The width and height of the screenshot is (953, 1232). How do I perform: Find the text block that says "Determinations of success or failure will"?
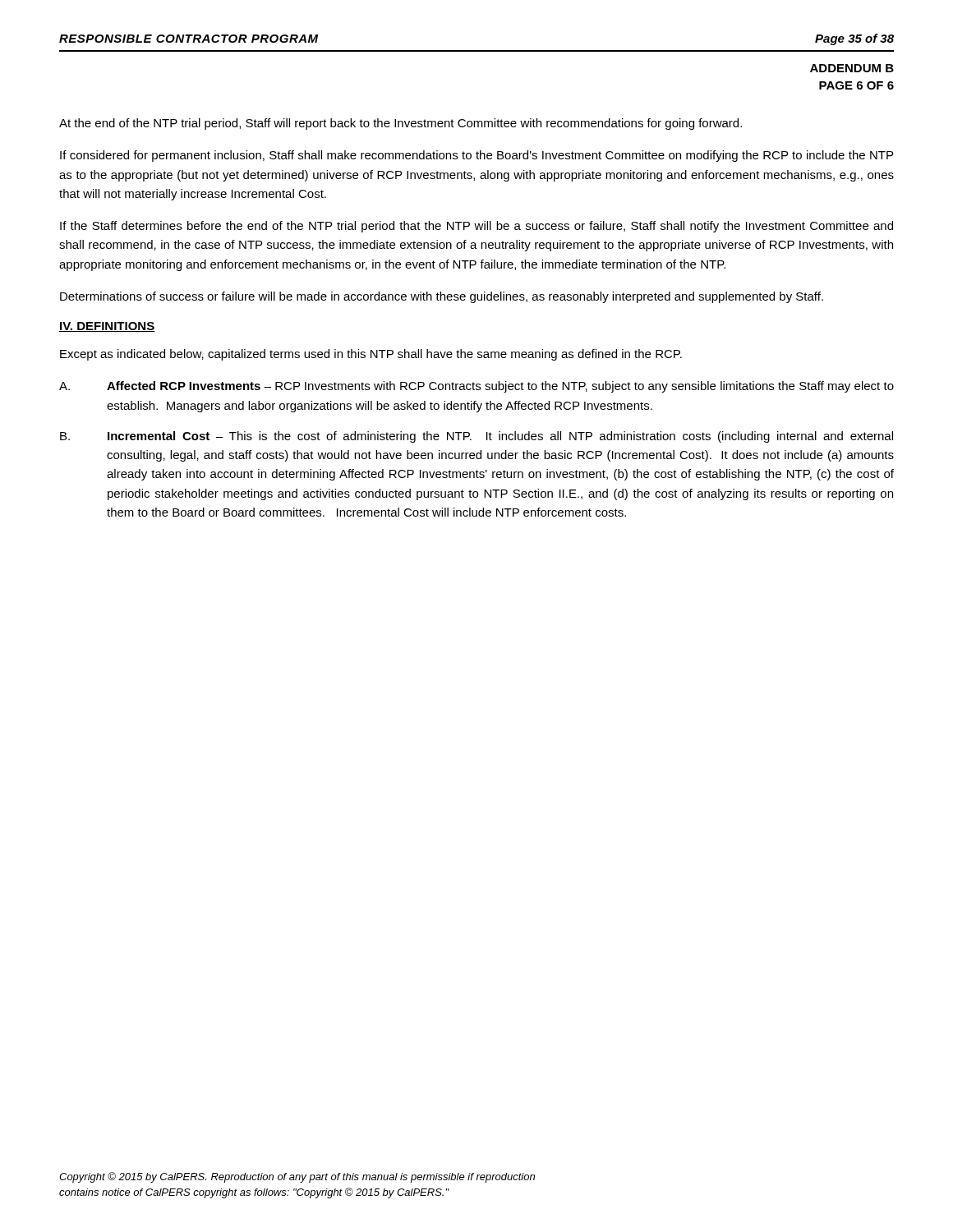(x=442, y=296)
